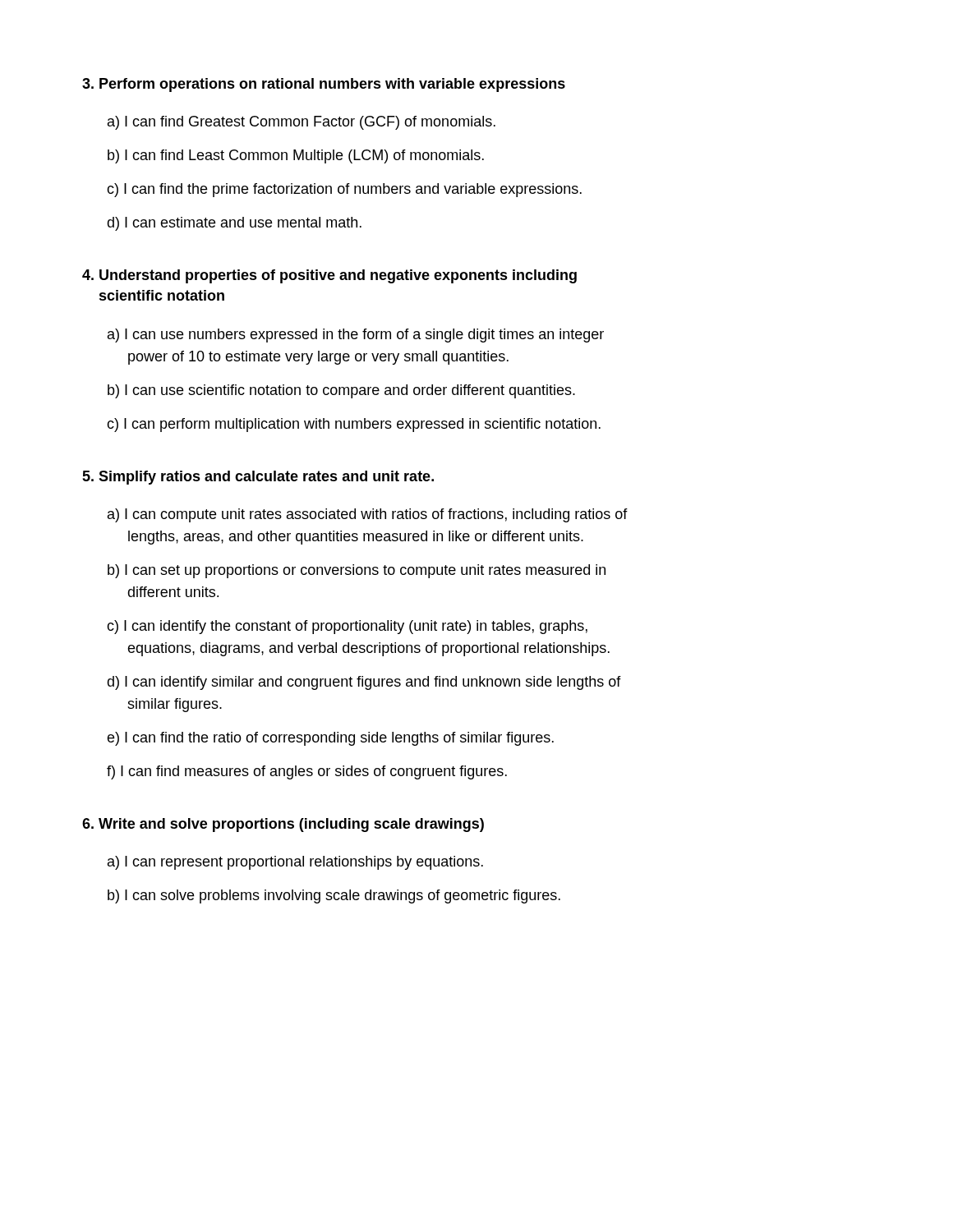The height and width of the screenshot is (1232, 953).
Task: Locate the element starting "b) I can use scientific notation to compare"
Action: tap(341, 390)
